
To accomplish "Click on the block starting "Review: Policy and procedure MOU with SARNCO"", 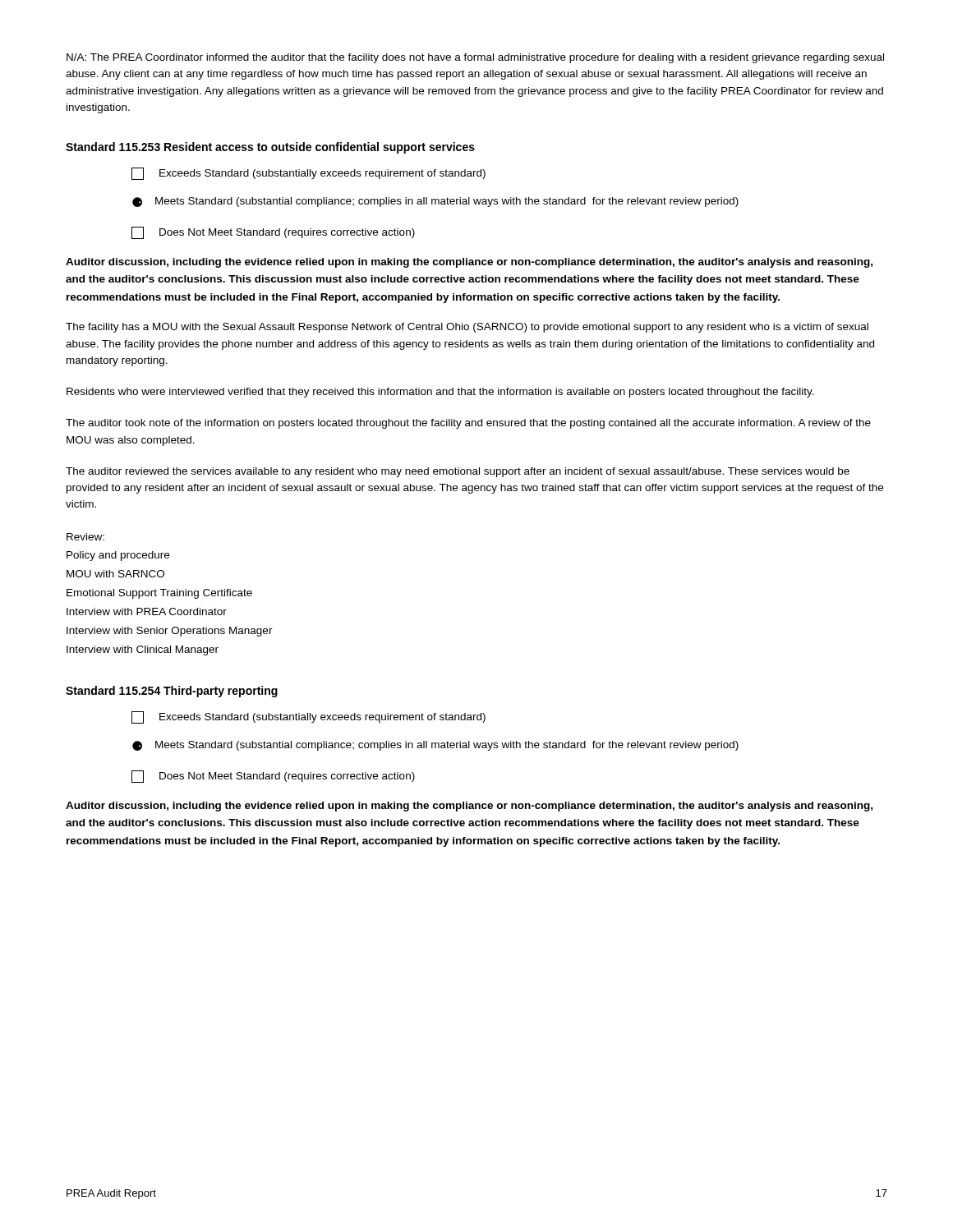I will pos(169,593).
